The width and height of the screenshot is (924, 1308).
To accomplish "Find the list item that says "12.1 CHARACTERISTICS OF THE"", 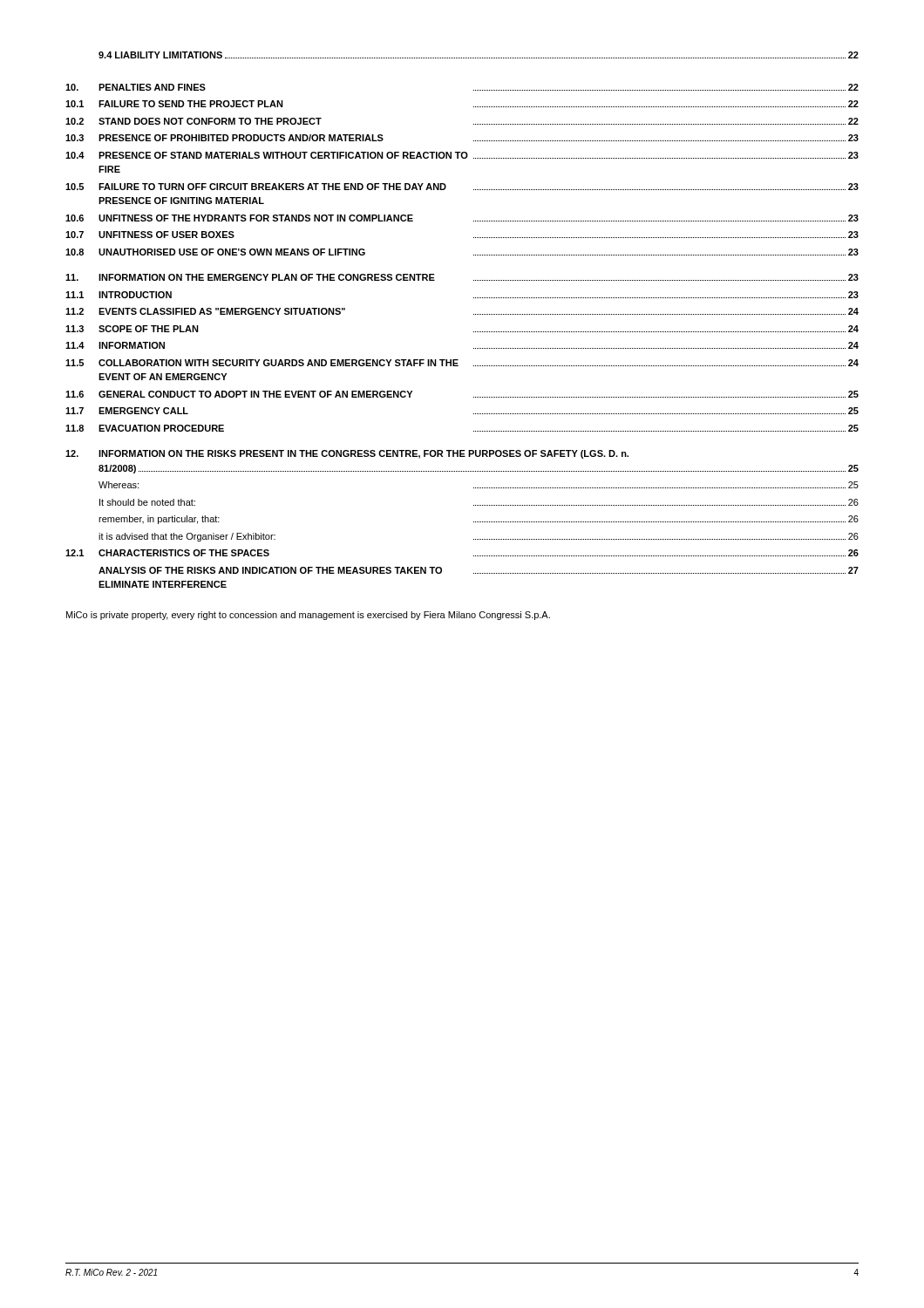I will [462, 553].
